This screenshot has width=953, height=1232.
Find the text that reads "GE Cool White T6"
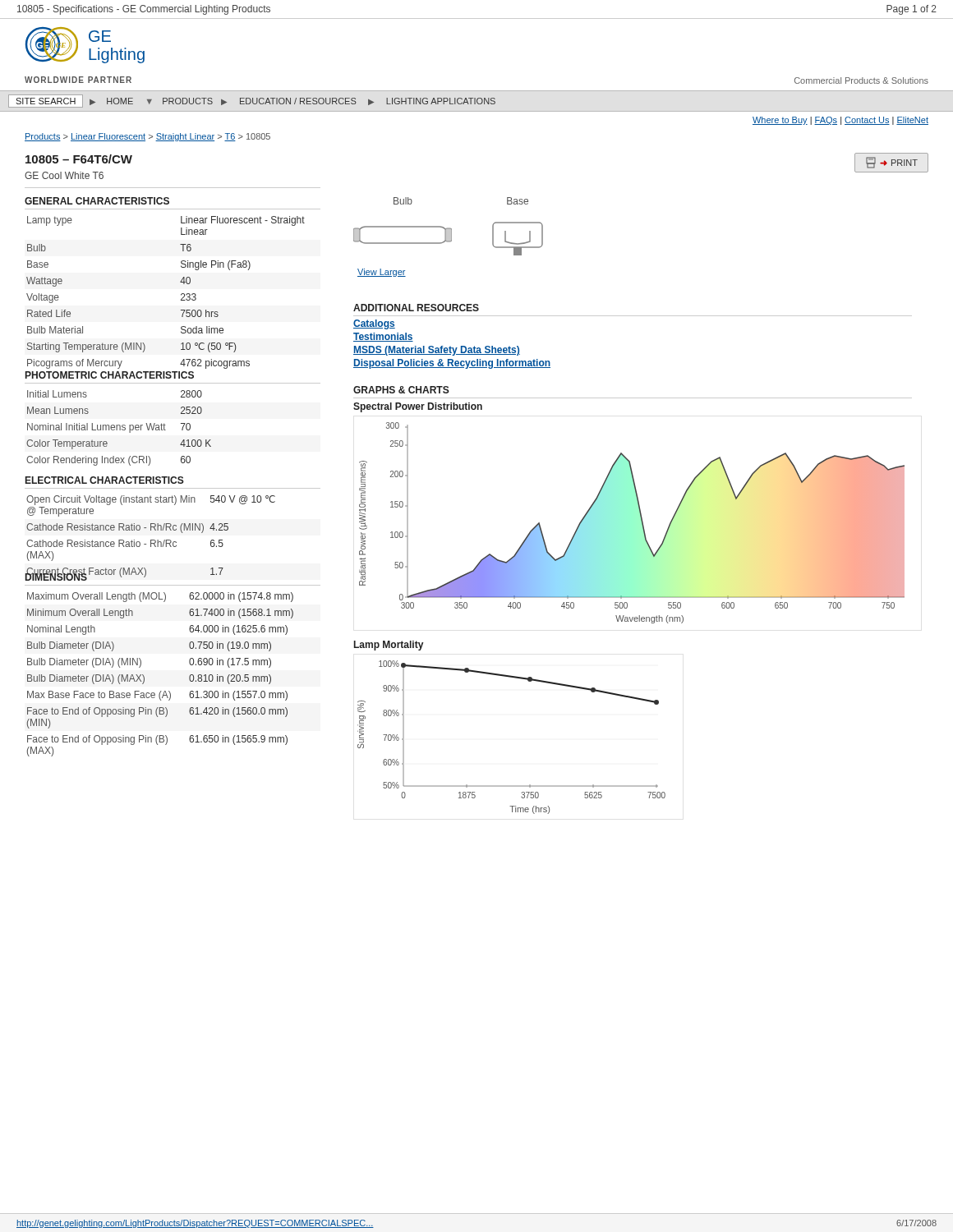pyautogui.click(x=64, y=176)
